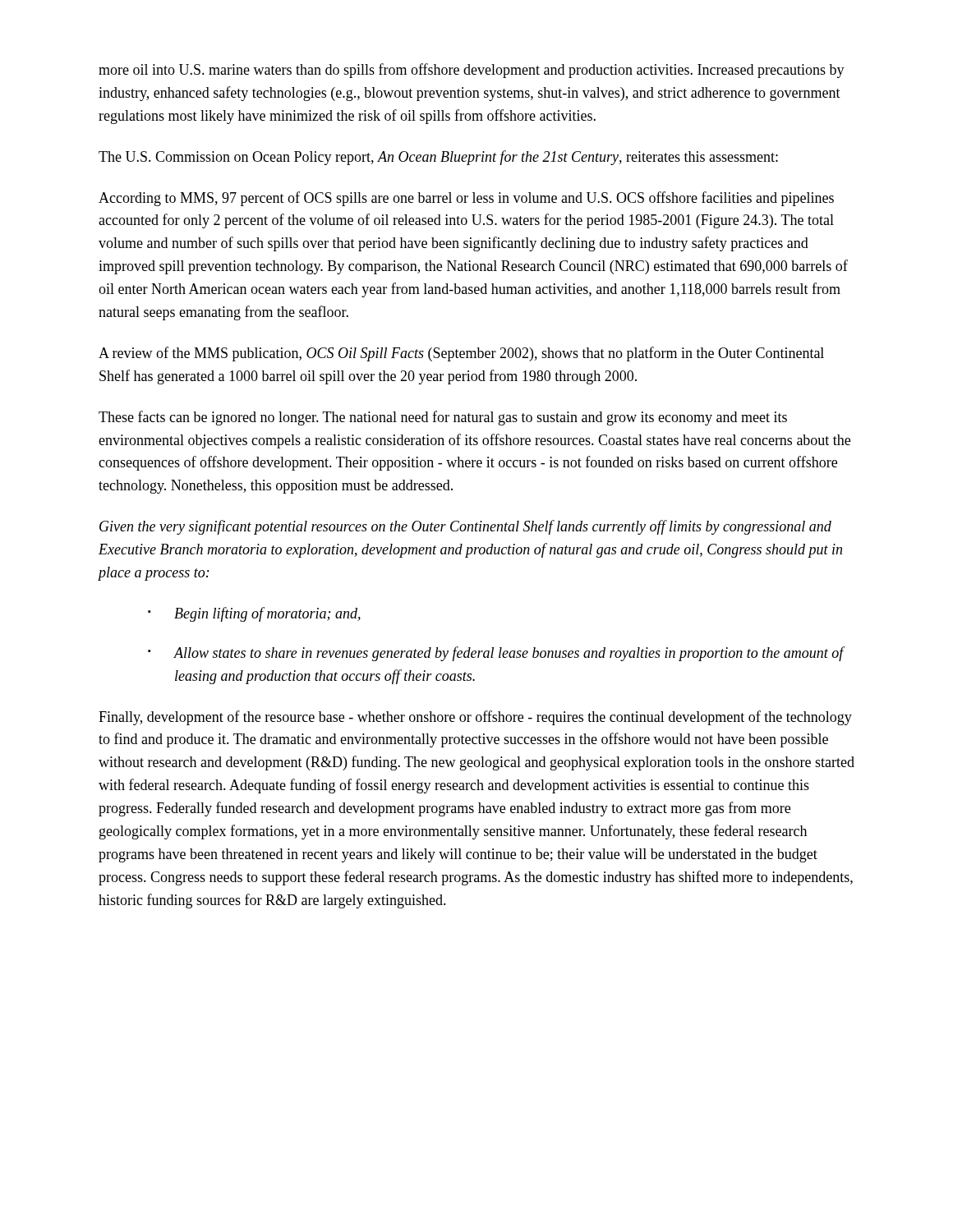Locate the block starting "▪ Begin lifting"

pyautogui.click(x=254, y=614)
